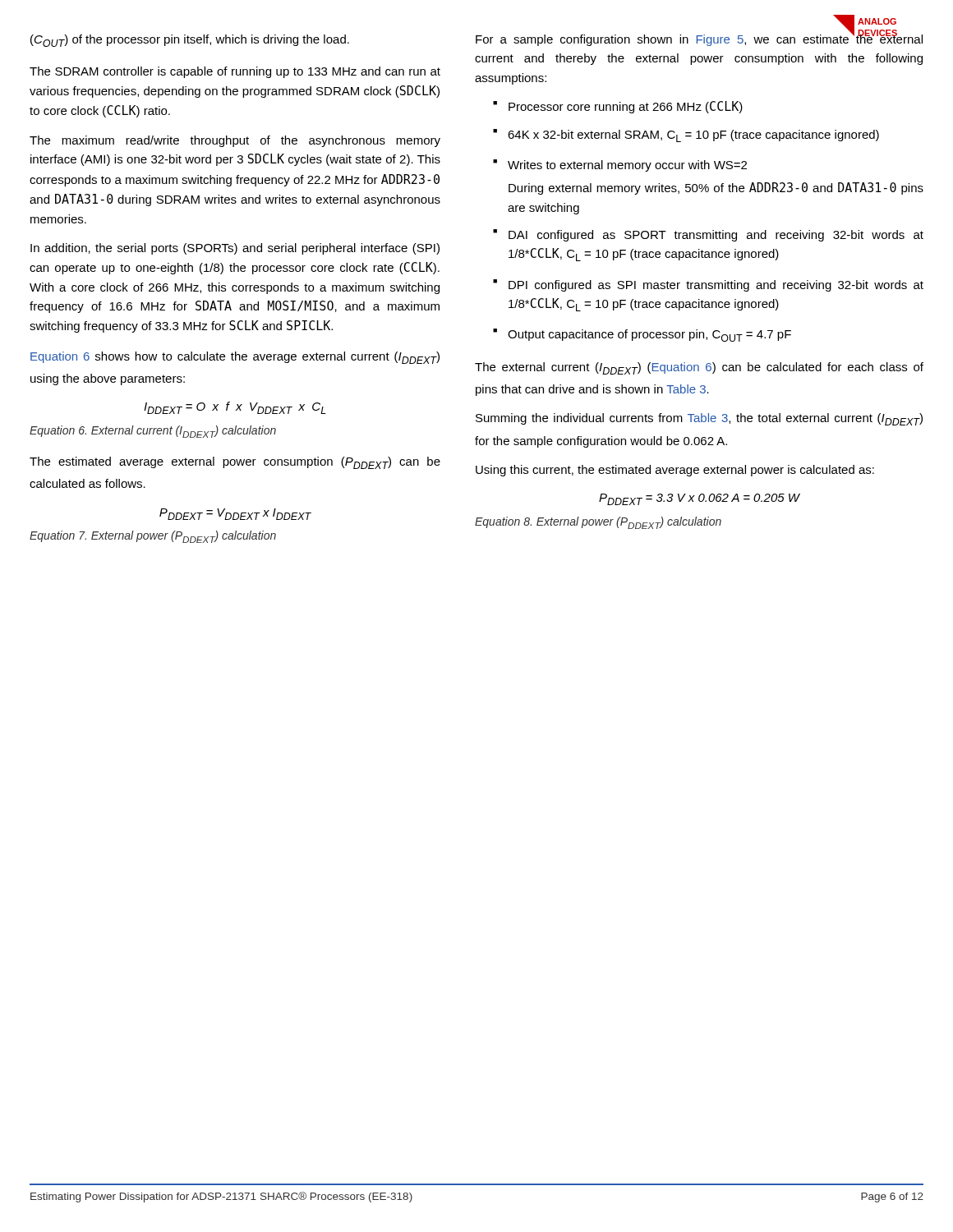Screen dimensions: 1232x953
Task: Select the formula containing "PDDEXT = 3.3 V x 0.062 A"
Action: 699,499
